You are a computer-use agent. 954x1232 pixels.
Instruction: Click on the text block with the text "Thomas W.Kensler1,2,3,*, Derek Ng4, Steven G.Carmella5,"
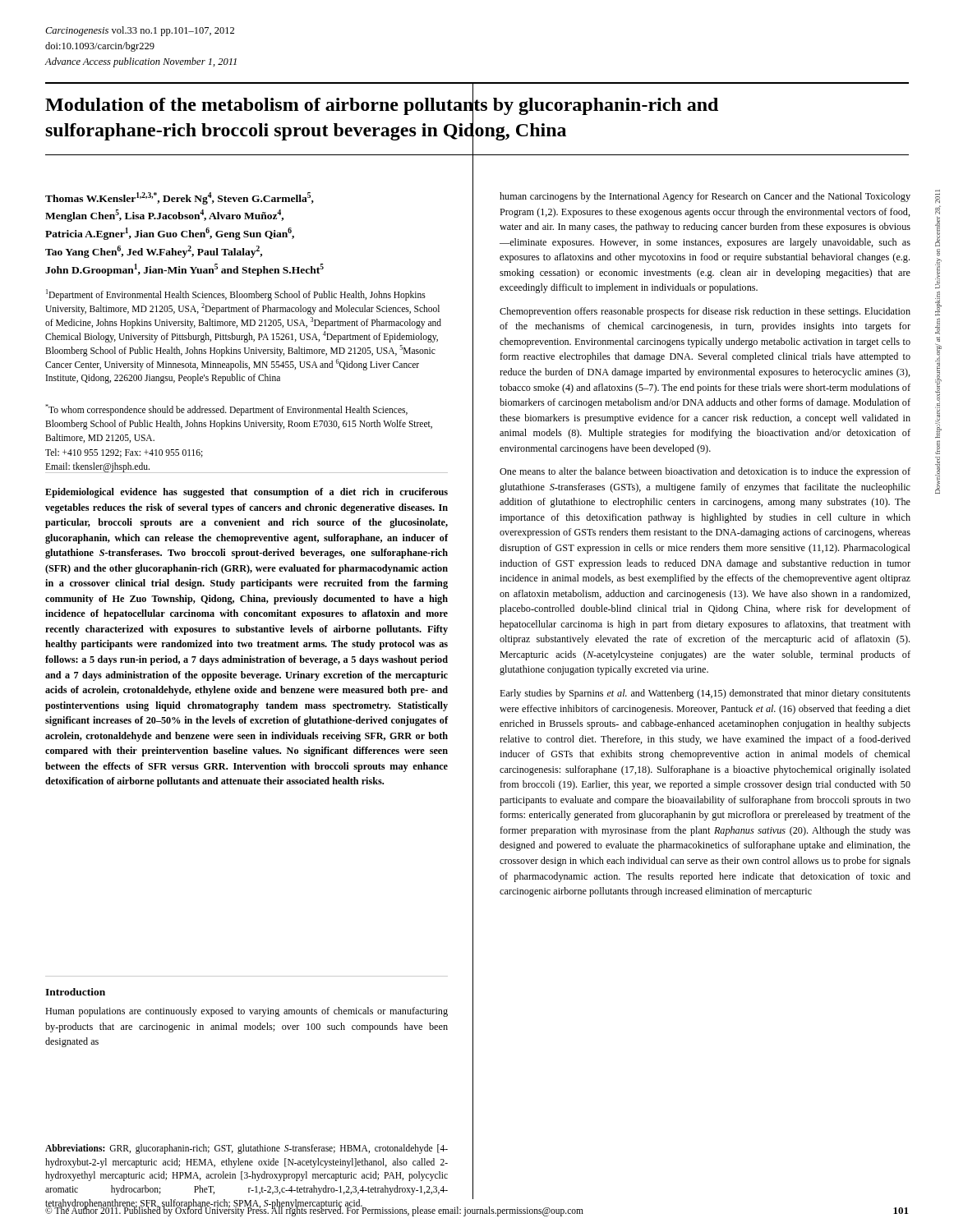point(477,234)
